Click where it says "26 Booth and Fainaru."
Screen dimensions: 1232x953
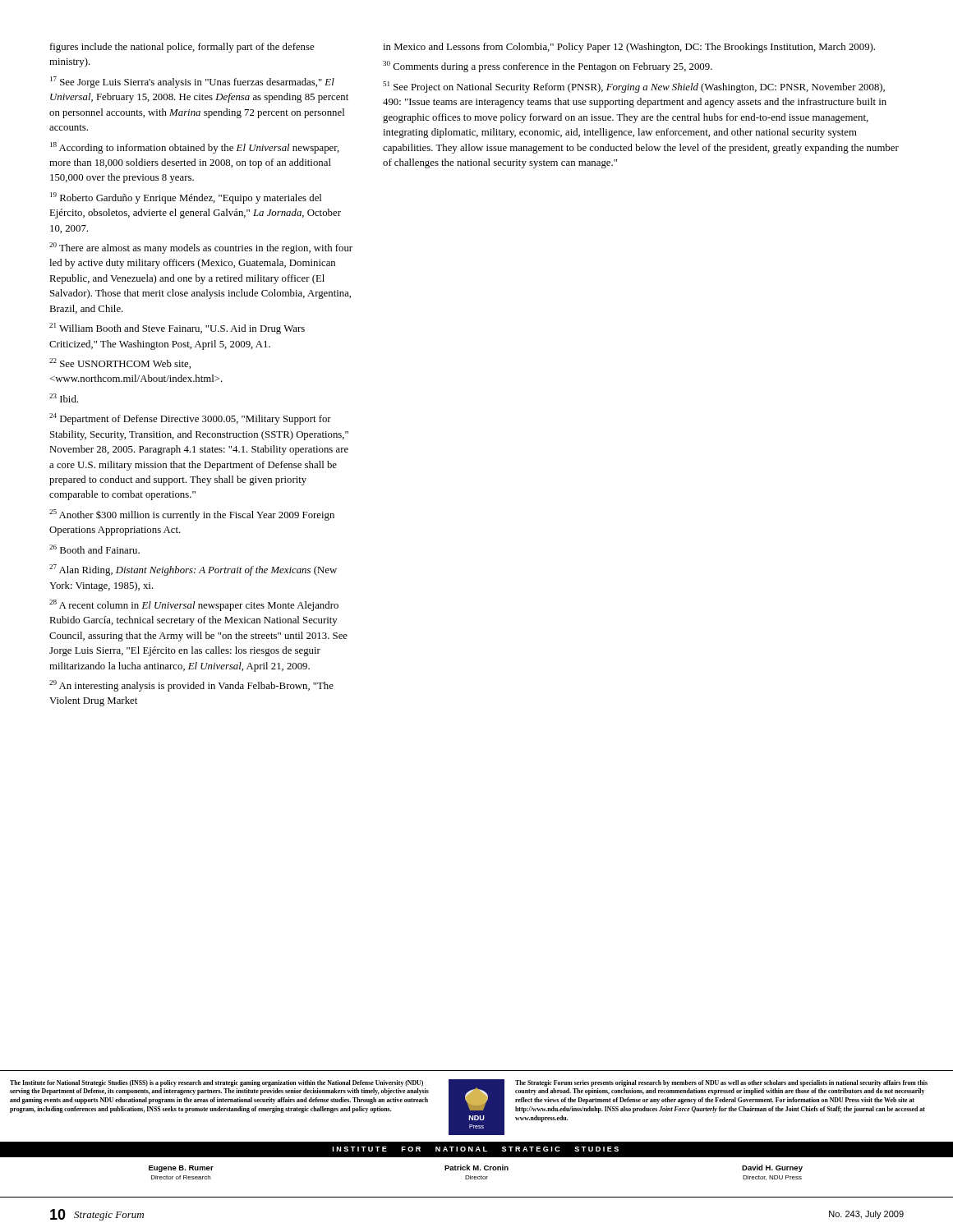[94, 549]
